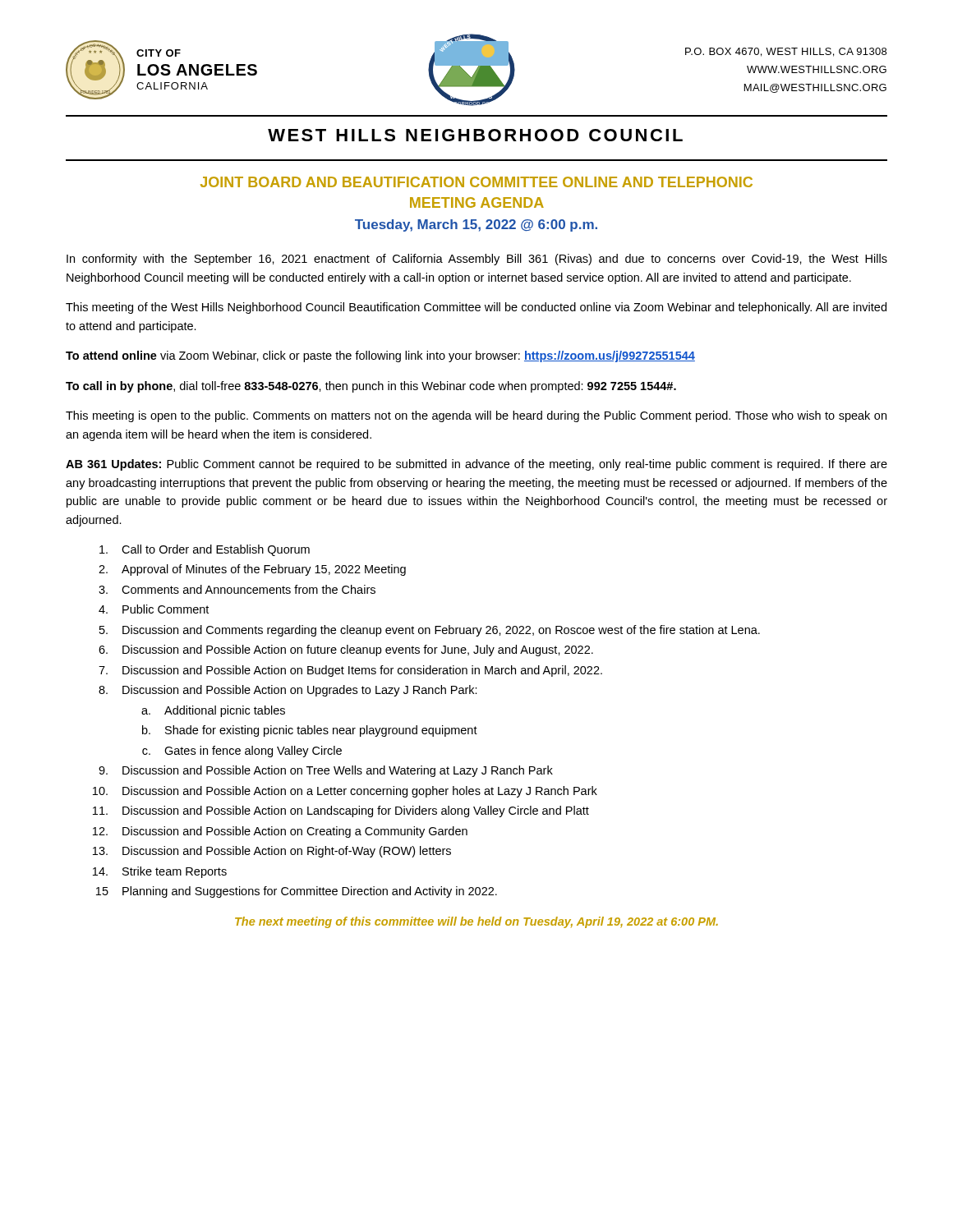Find the element starting "7. Discussion and"
The height and width of the screenshot is (1232, 953).
[x=476, y=670]
